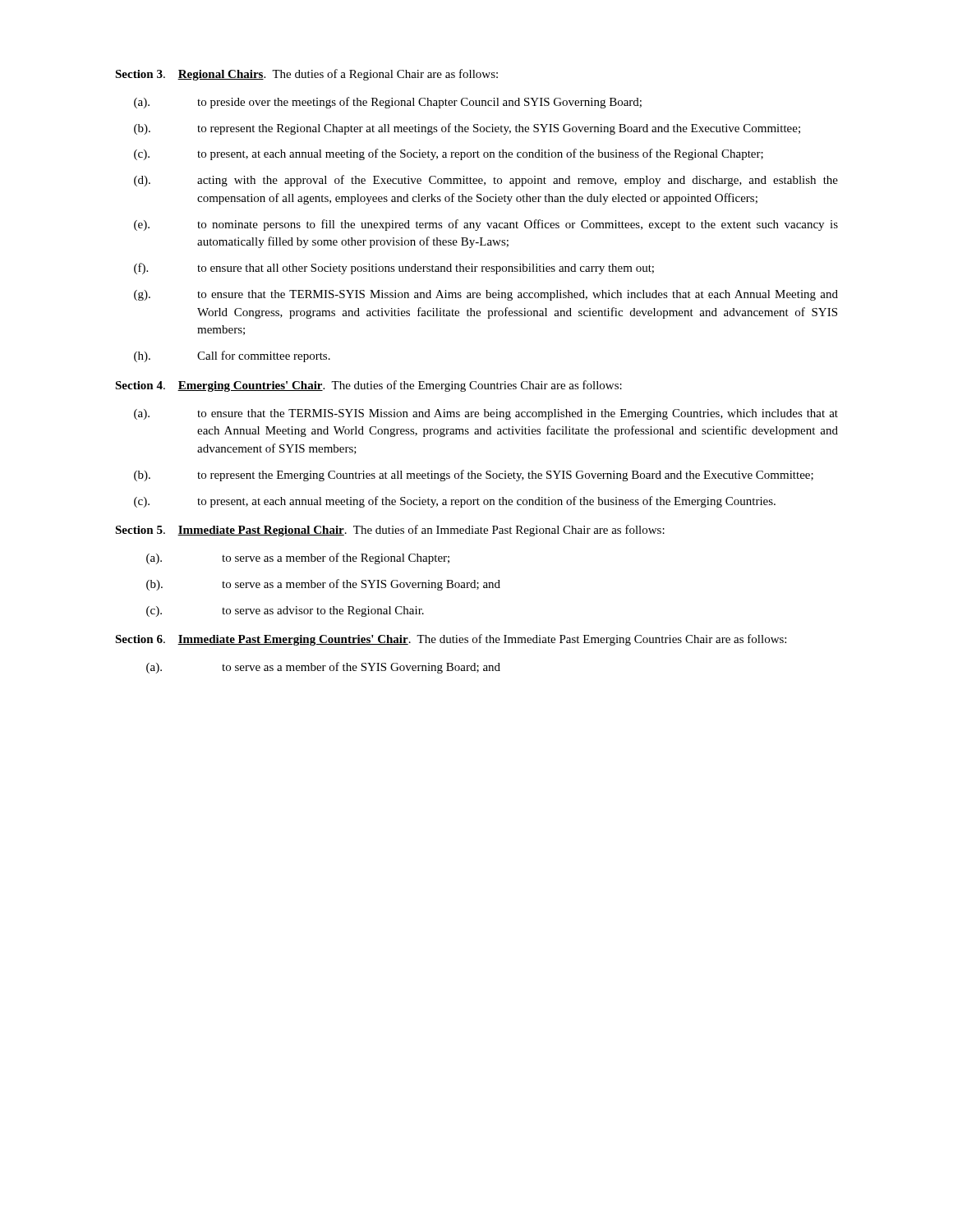Screen dimensions: 1232x953
Task: Locate the block of text that opens with "(b). to represent the Emerging"
Action: (476, 475)
